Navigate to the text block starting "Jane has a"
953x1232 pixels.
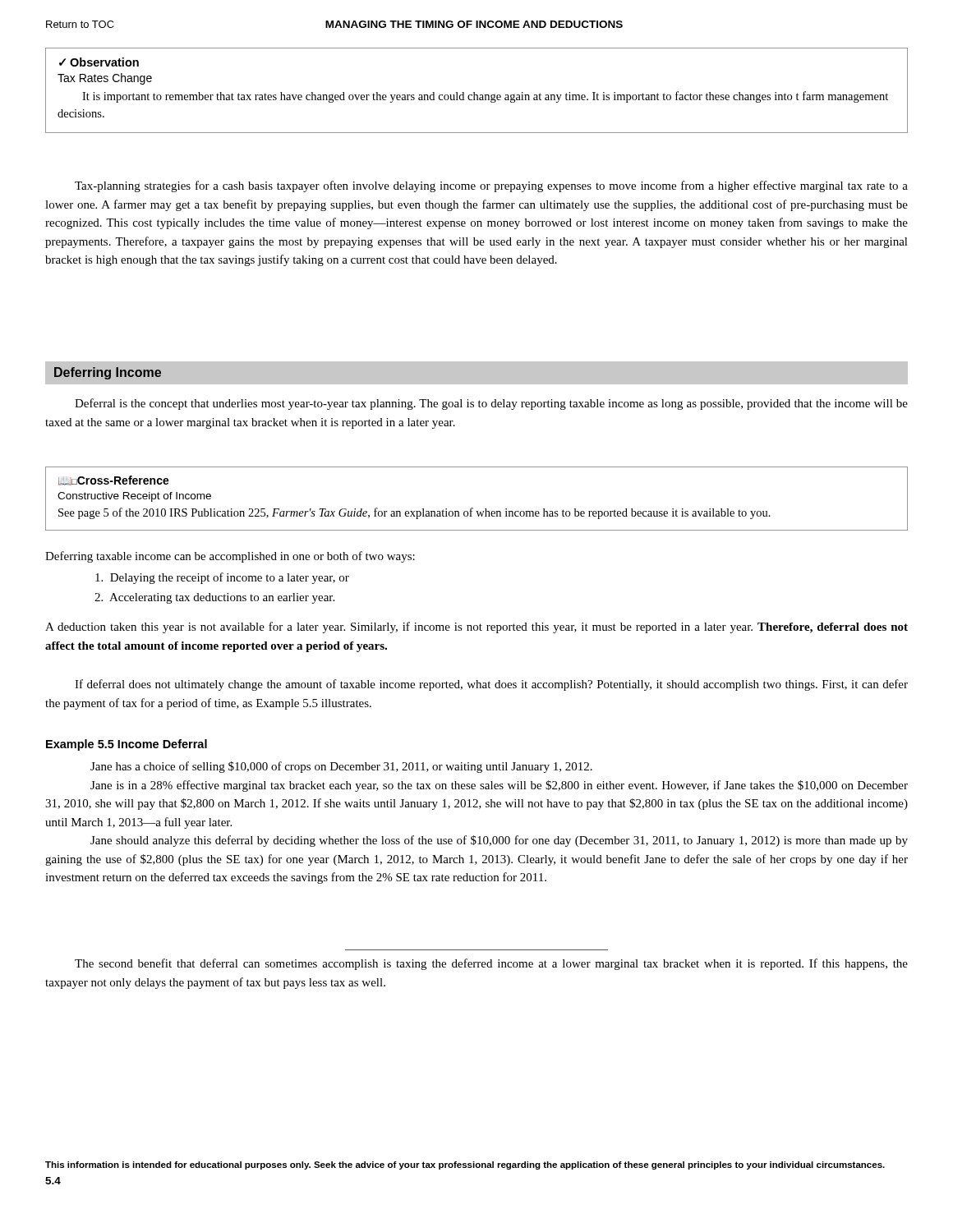[x=341, y=767]
